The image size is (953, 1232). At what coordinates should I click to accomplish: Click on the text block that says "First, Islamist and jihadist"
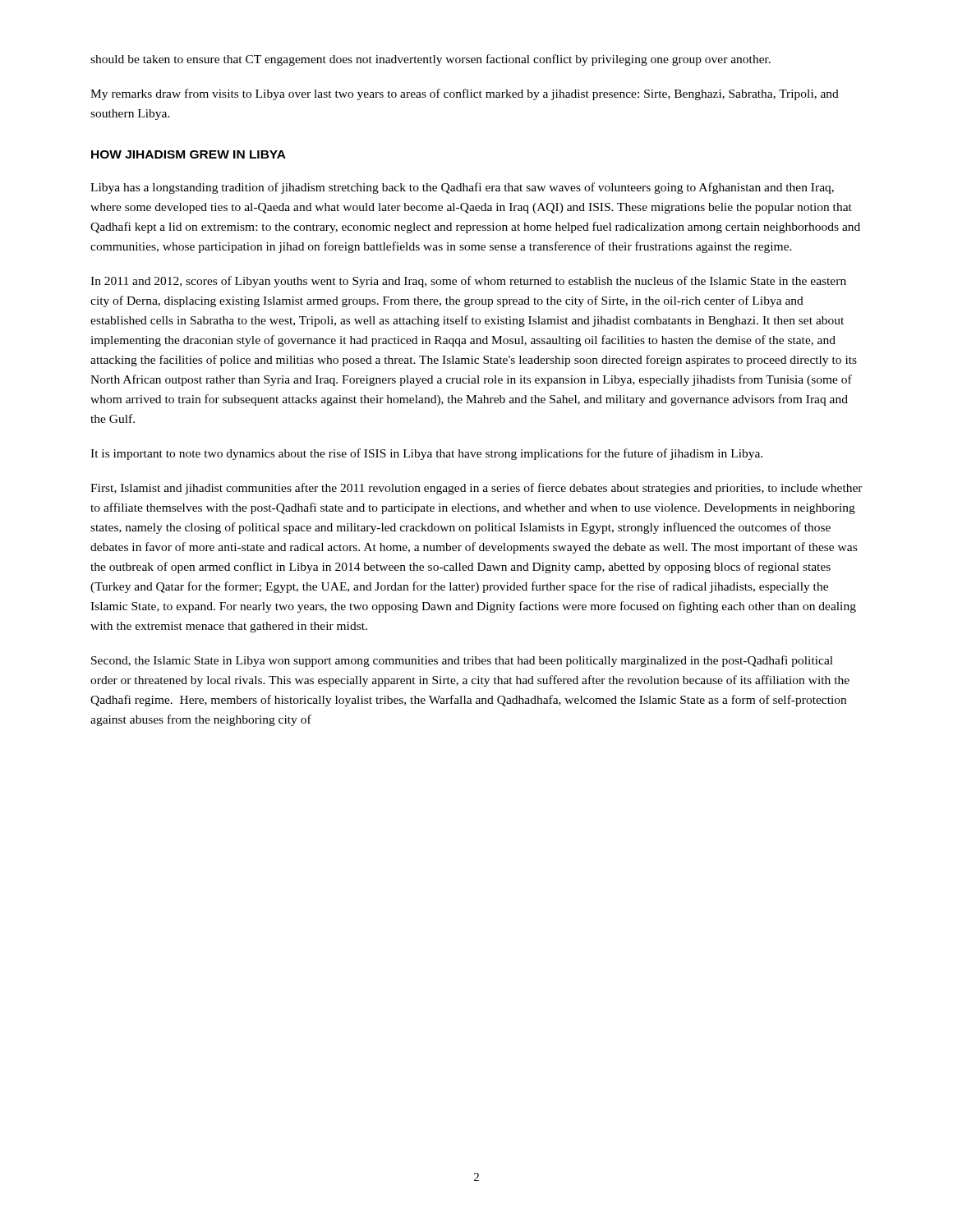pyautogui.click(x=476, y=557)
